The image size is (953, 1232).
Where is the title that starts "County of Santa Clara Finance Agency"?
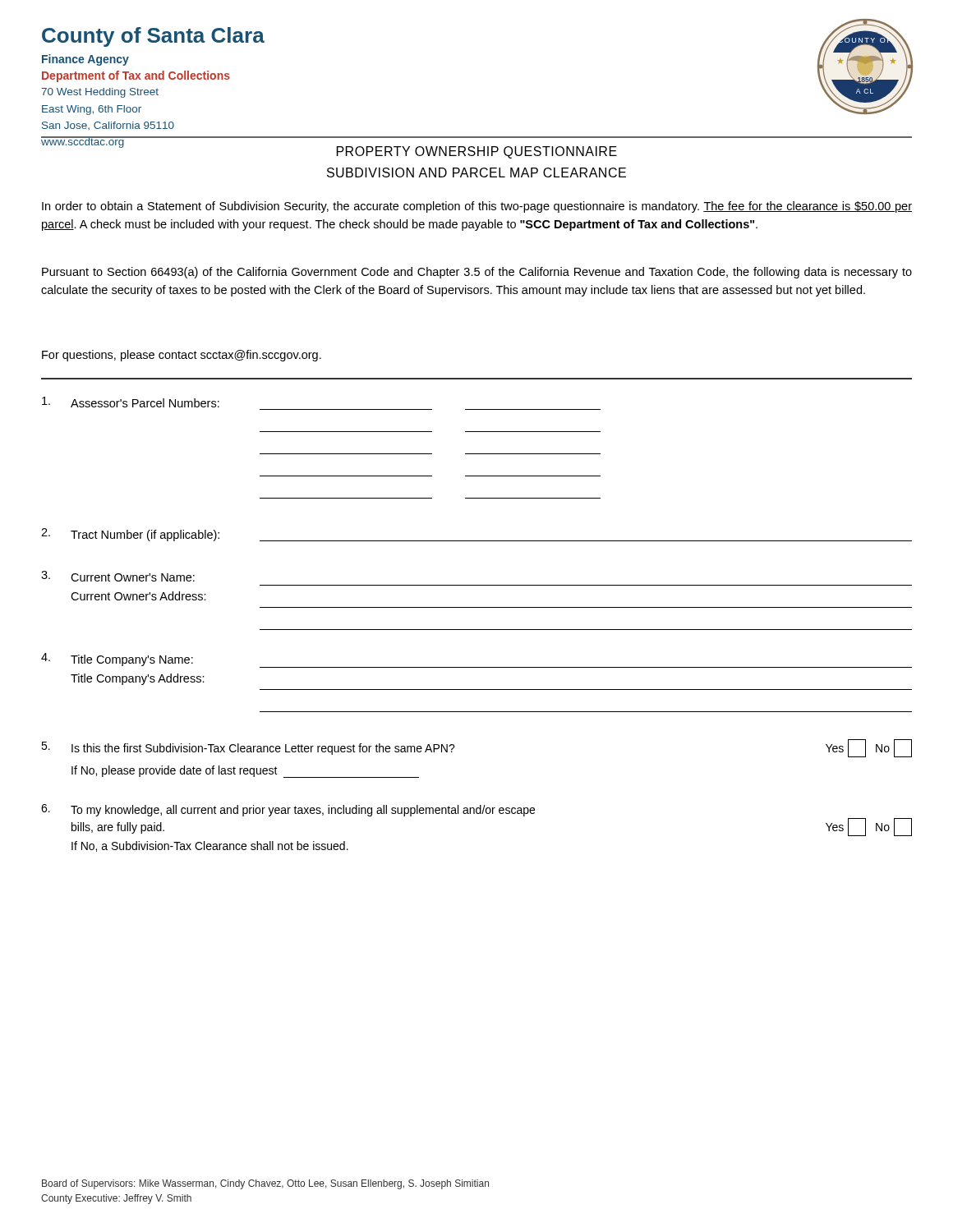pos(153,37)
